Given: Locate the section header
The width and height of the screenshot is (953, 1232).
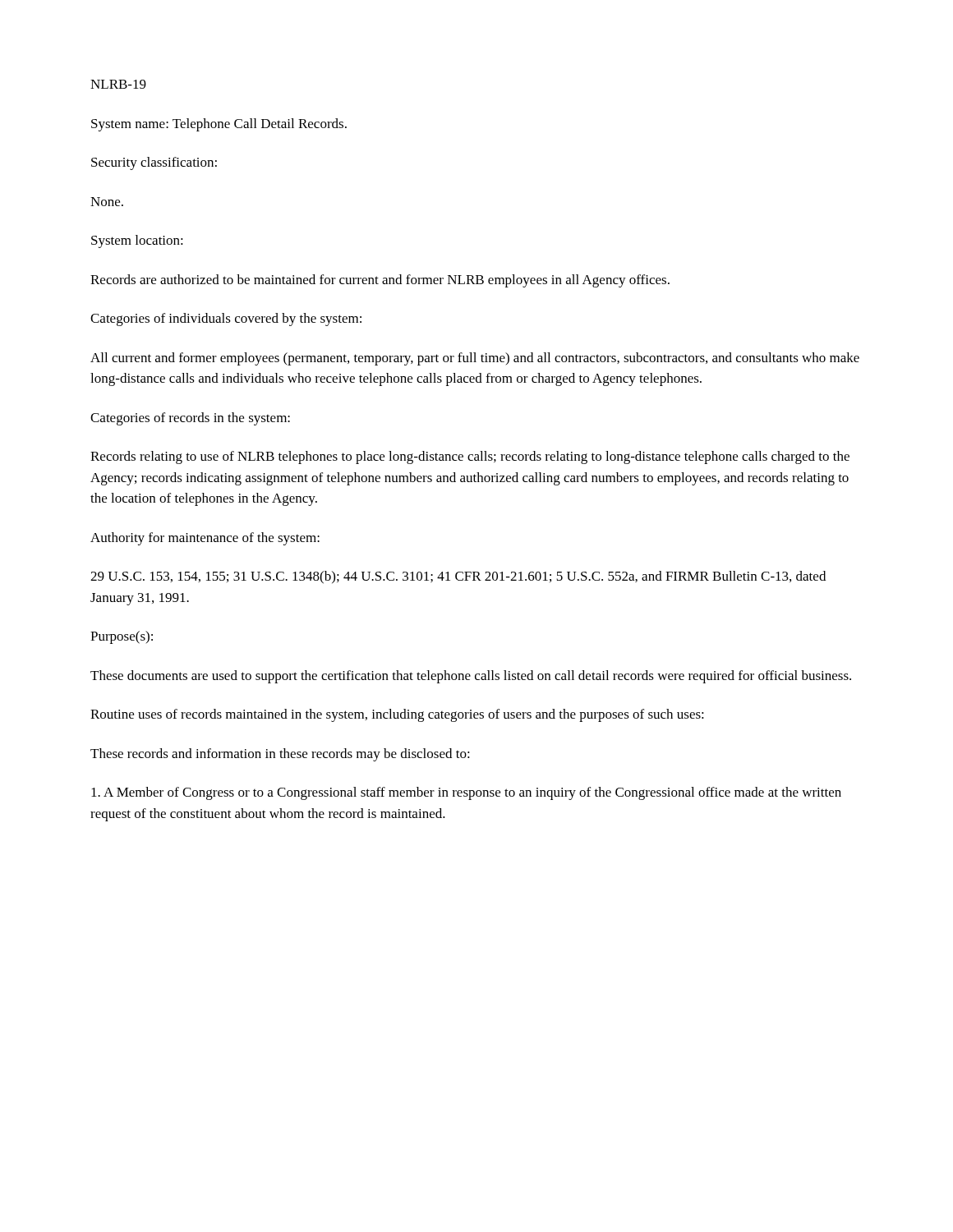Looking at the screenshot, I should [118, 84].
